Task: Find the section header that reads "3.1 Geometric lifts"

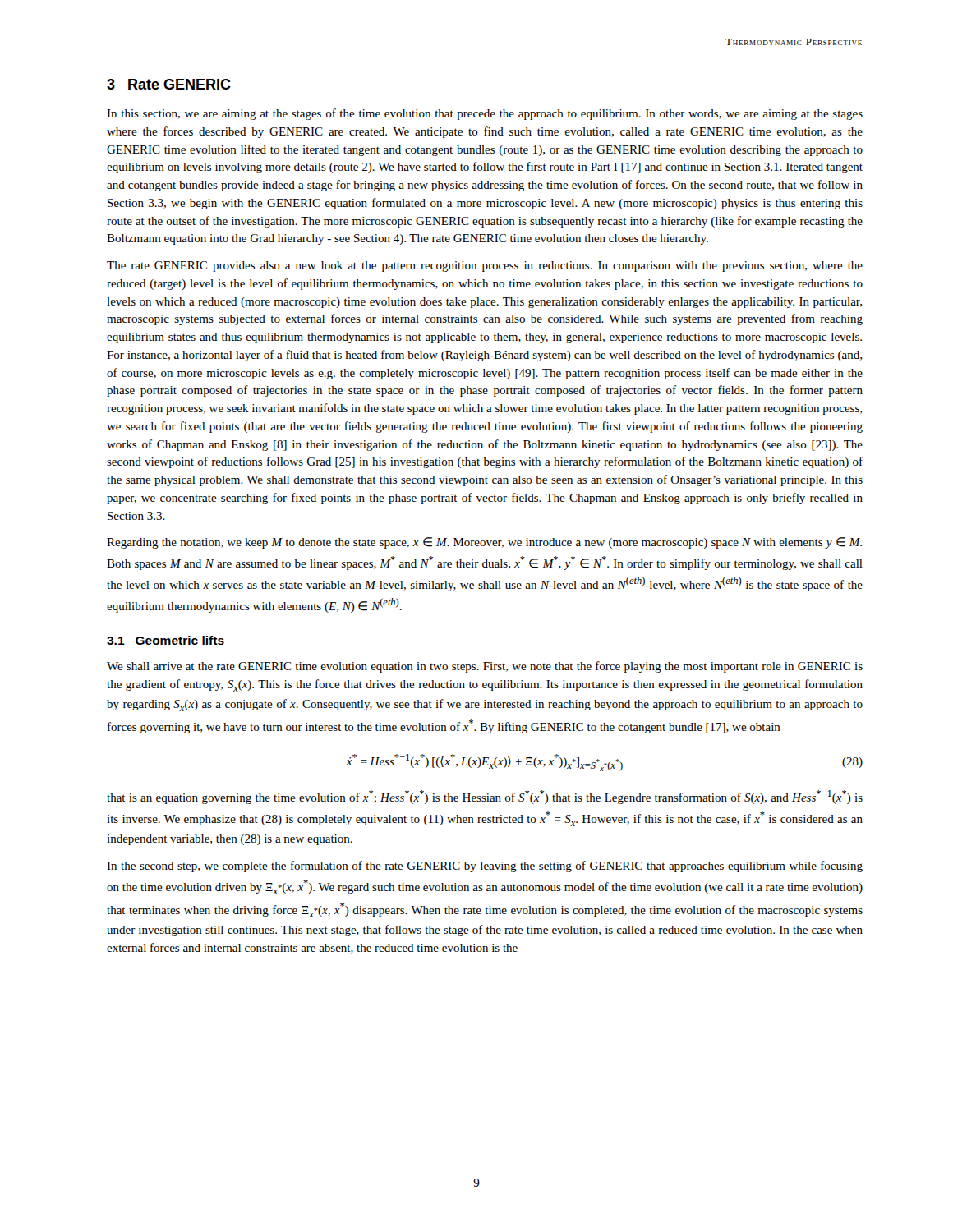Action: pyautogui.click(x=166, y=640)
